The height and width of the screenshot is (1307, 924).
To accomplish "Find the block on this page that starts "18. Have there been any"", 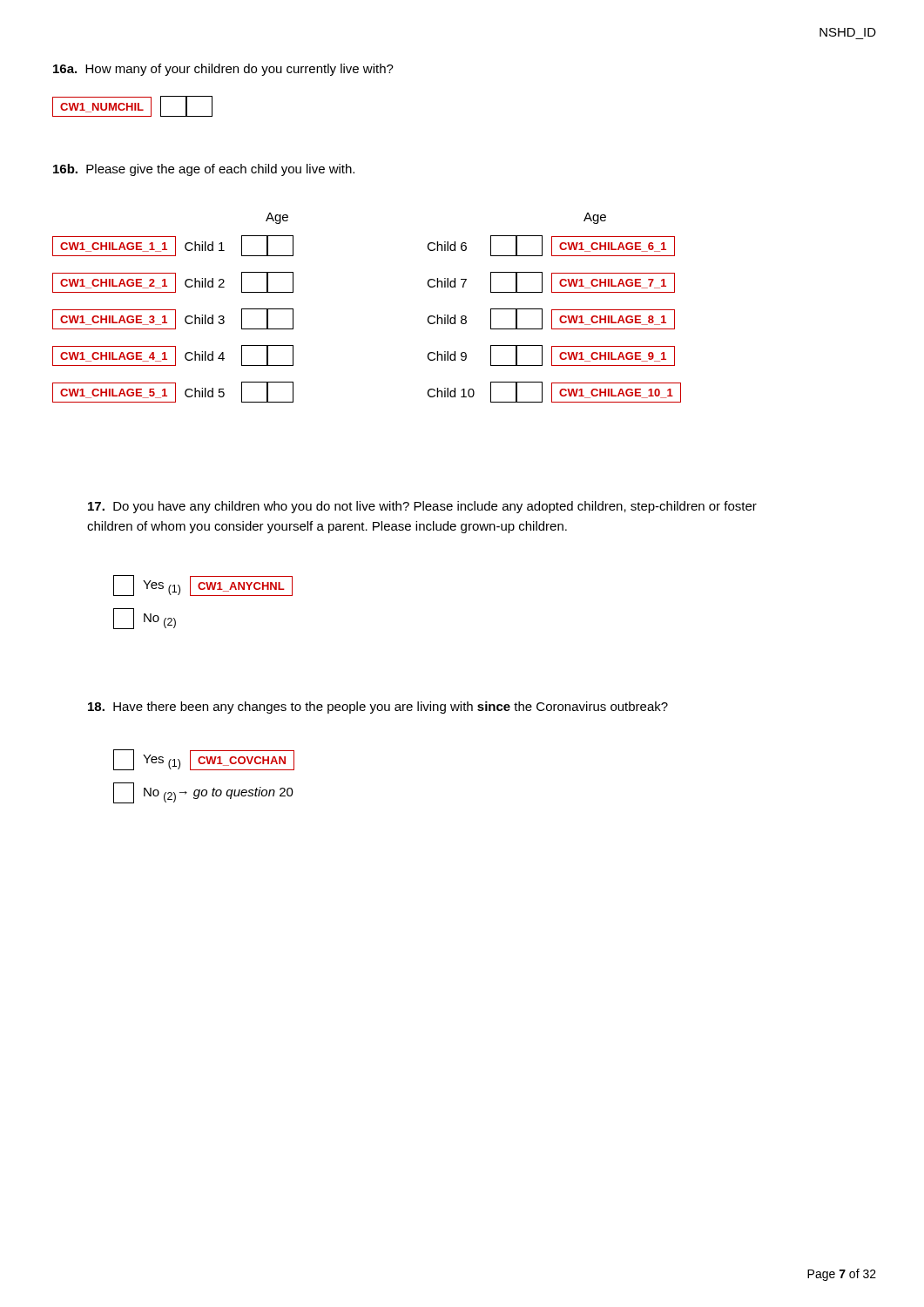I will point(378,706).
